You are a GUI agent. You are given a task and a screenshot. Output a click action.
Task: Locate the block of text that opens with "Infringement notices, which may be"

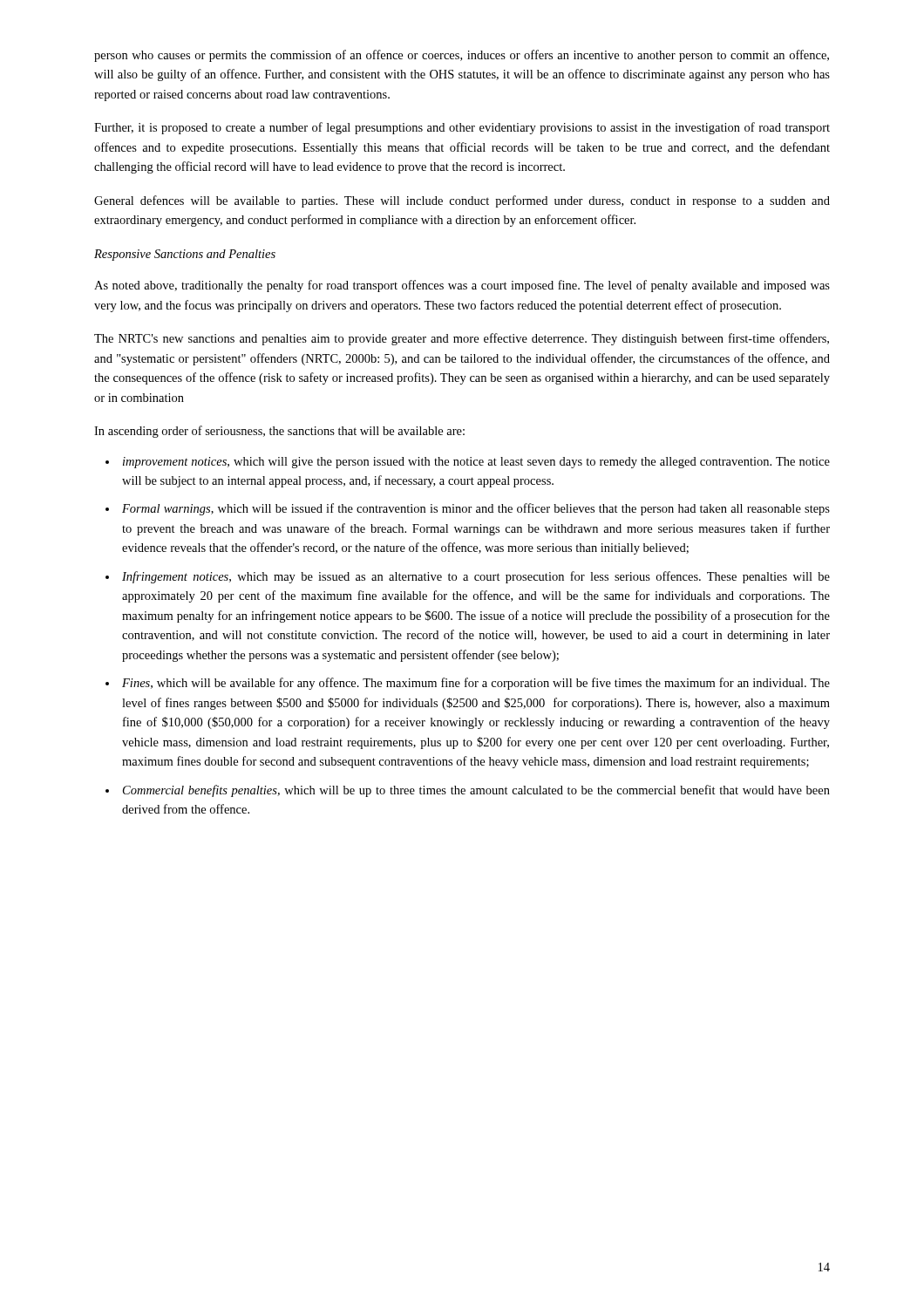click(x=476, y=615)
